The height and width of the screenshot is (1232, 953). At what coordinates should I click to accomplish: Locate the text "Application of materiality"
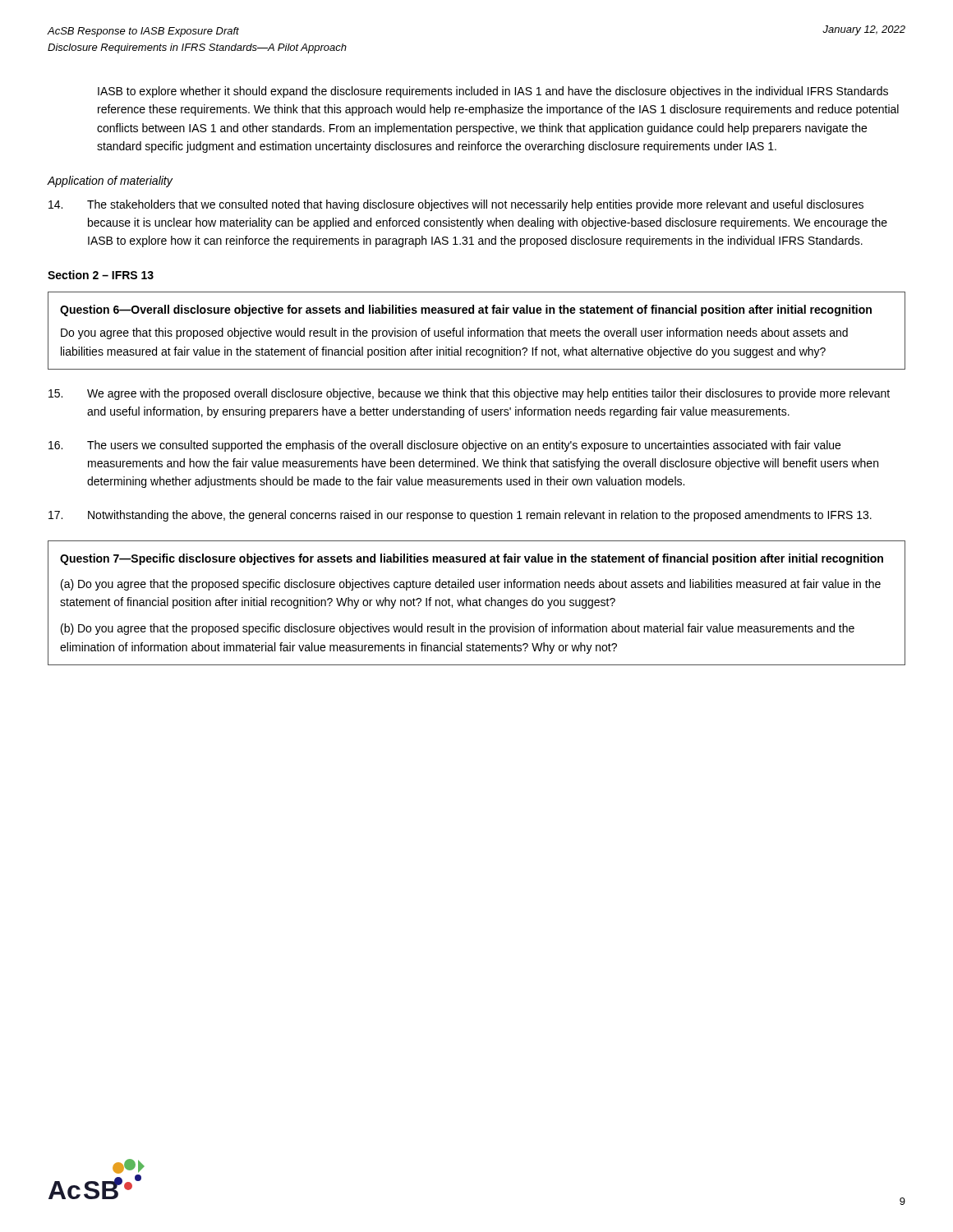(110, 180)
